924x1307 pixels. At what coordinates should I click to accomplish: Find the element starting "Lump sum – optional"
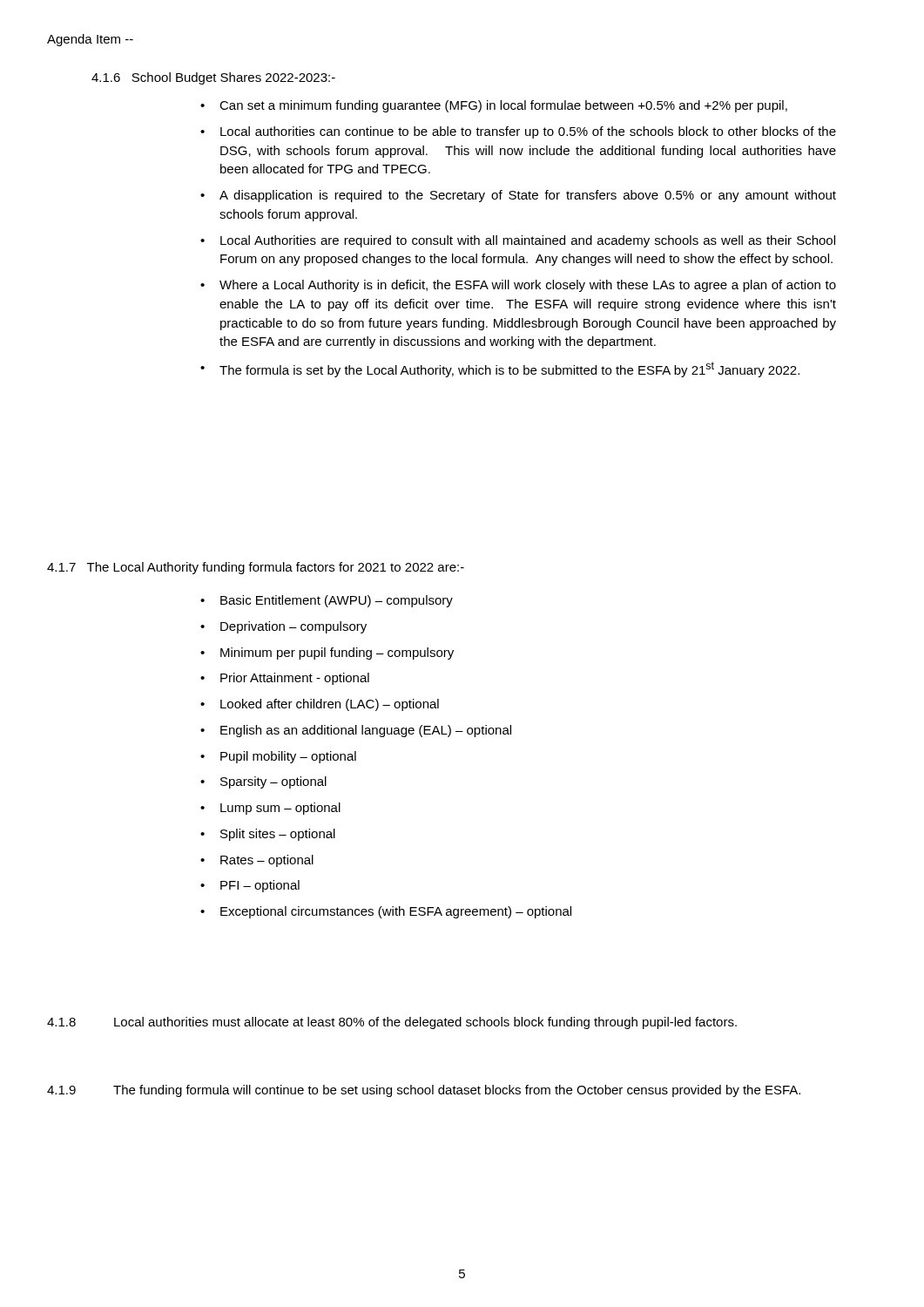click(280, 807)
